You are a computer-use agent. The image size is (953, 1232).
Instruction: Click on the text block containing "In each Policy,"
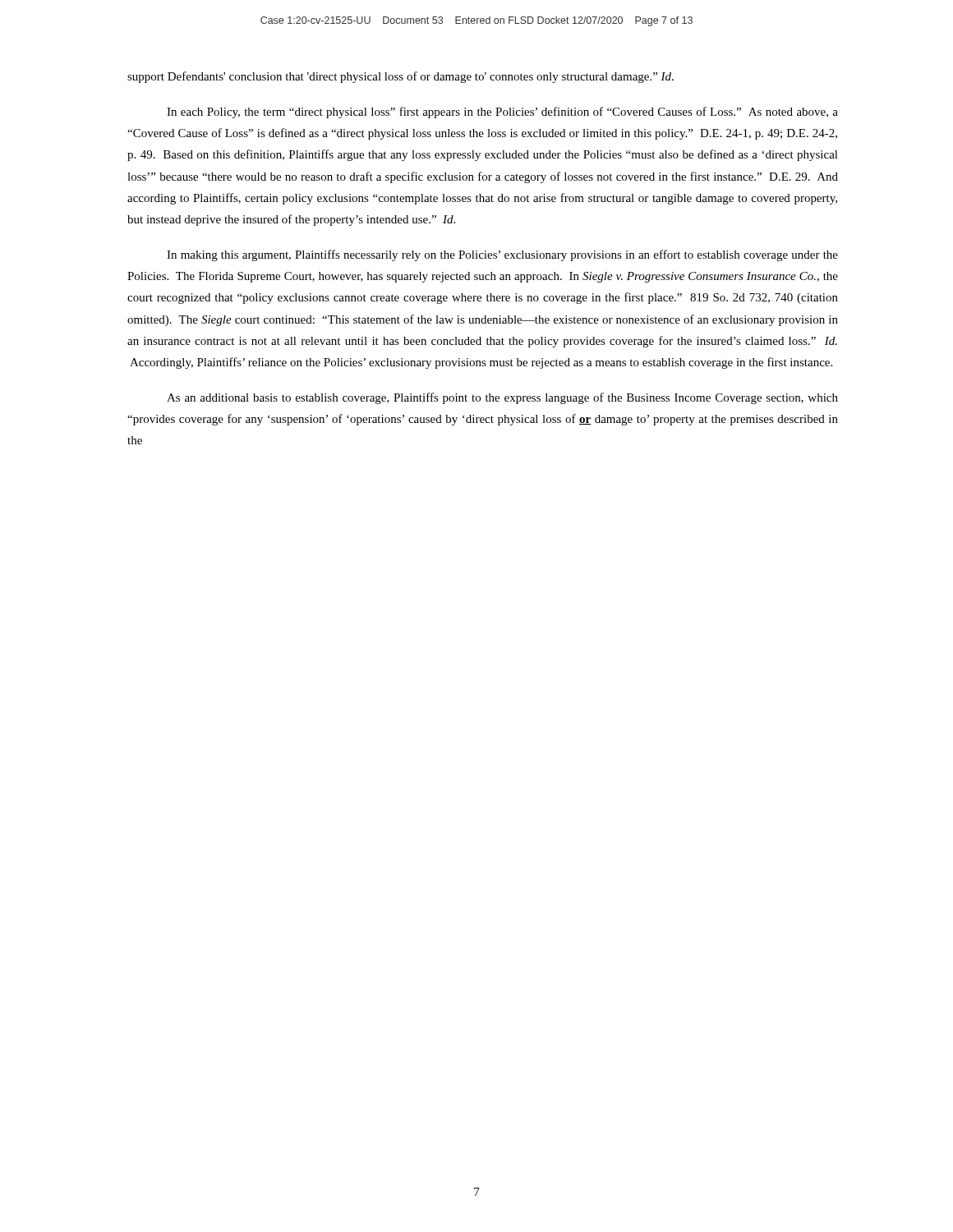click(x=483, y=165)
